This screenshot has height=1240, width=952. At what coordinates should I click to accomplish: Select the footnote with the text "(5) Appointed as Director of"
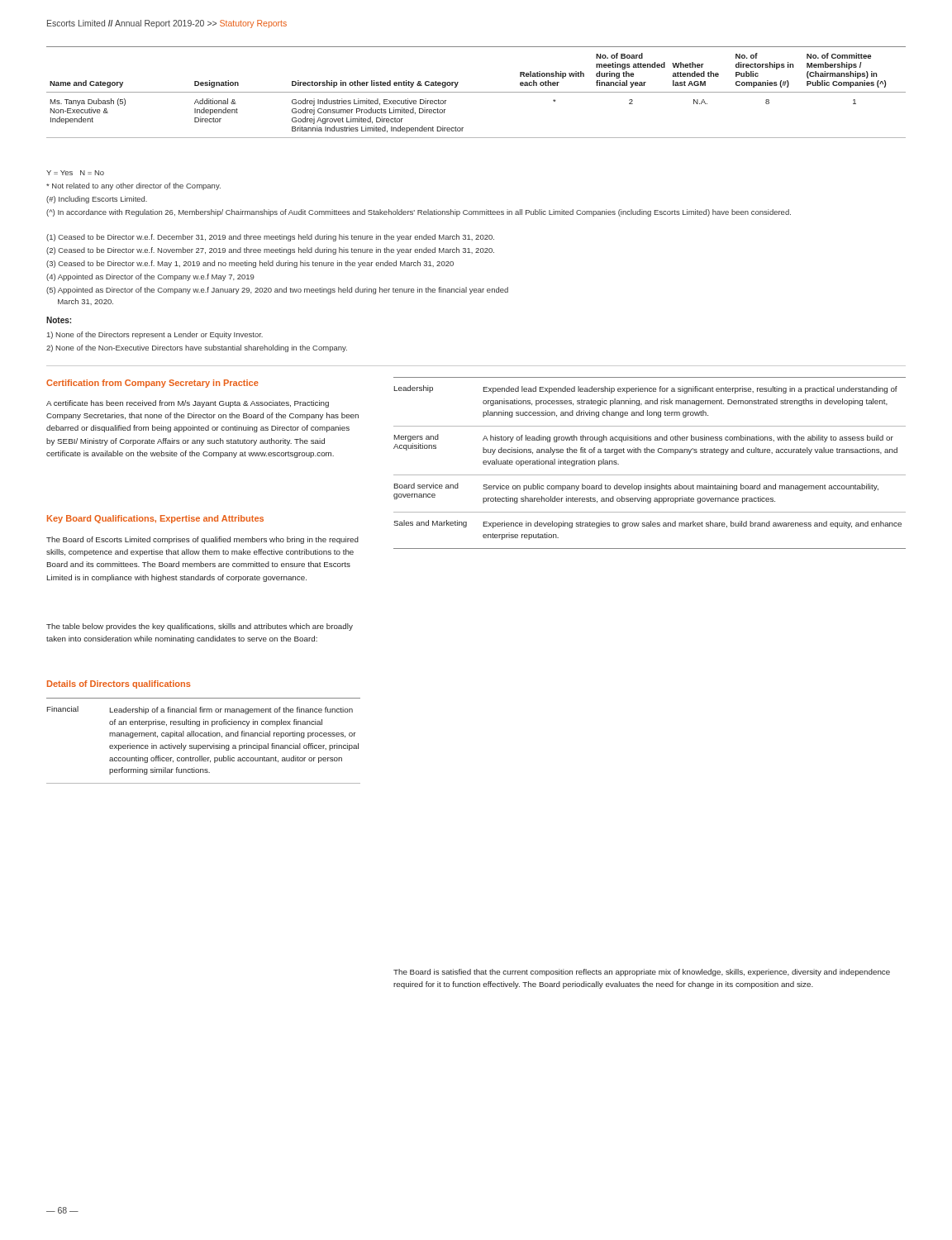pos(277,296)
